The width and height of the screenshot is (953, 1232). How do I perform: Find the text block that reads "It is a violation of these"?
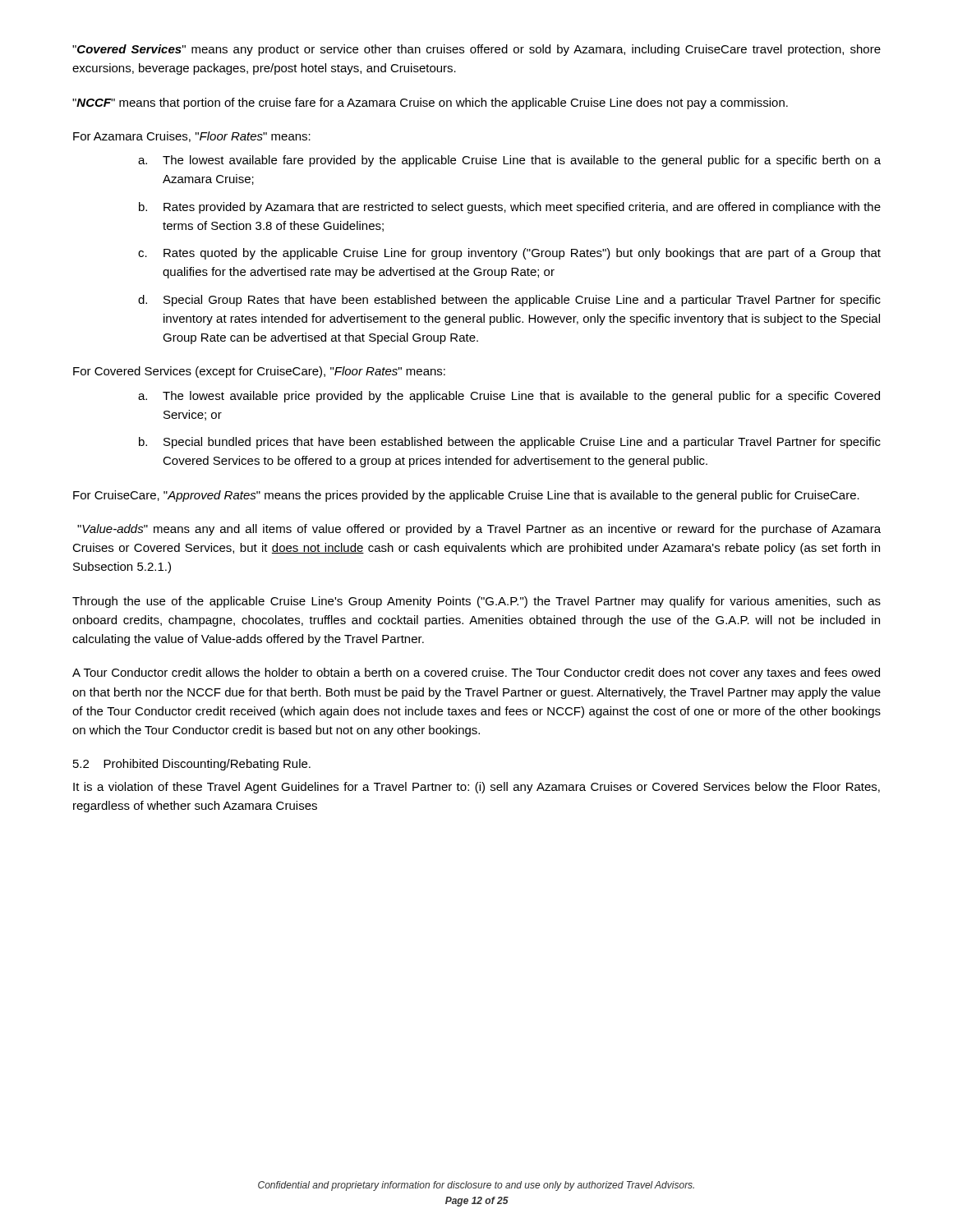(476, 796)
